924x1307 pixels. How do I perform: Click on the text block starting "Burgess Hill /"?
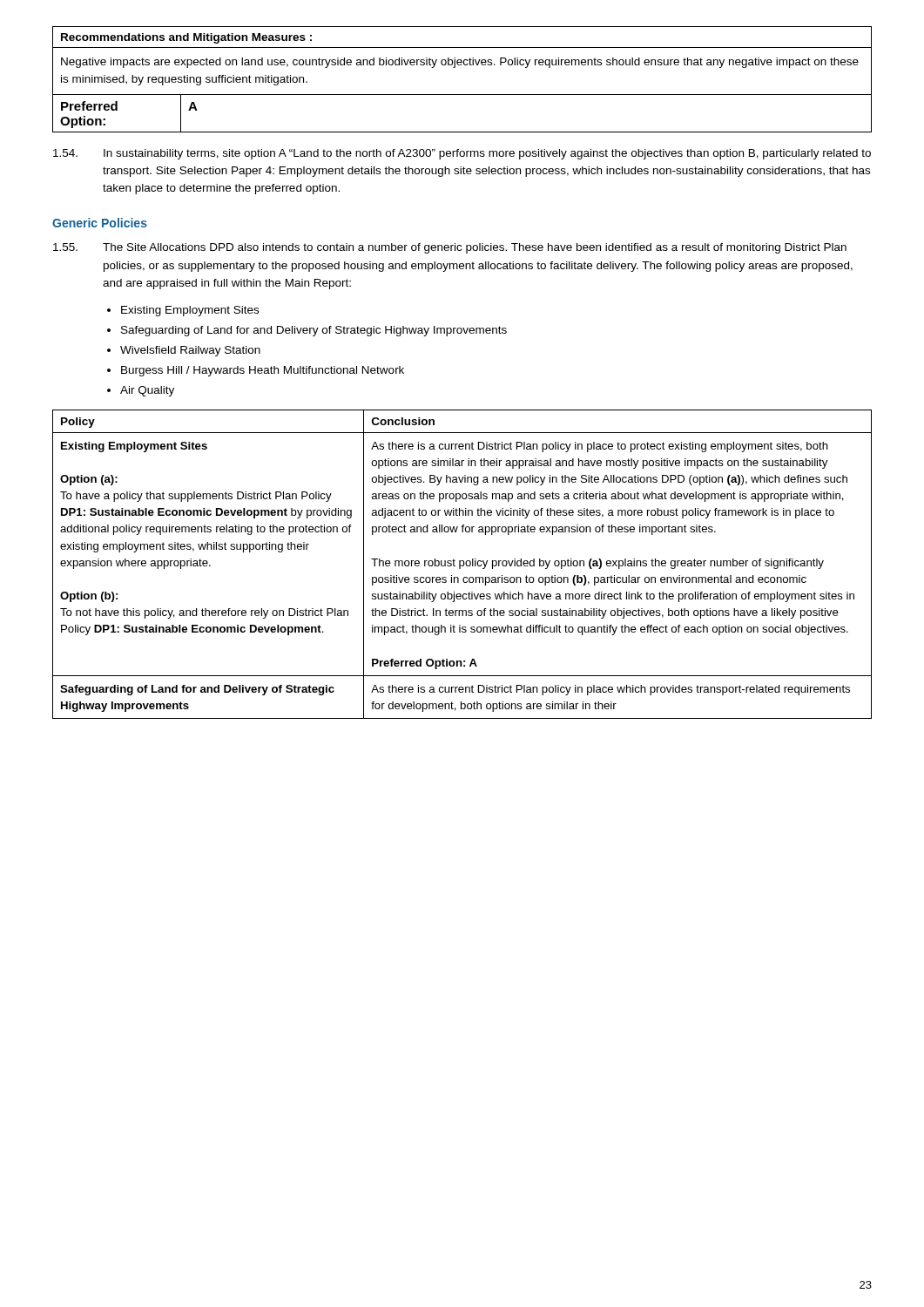(x=262, y=370)
